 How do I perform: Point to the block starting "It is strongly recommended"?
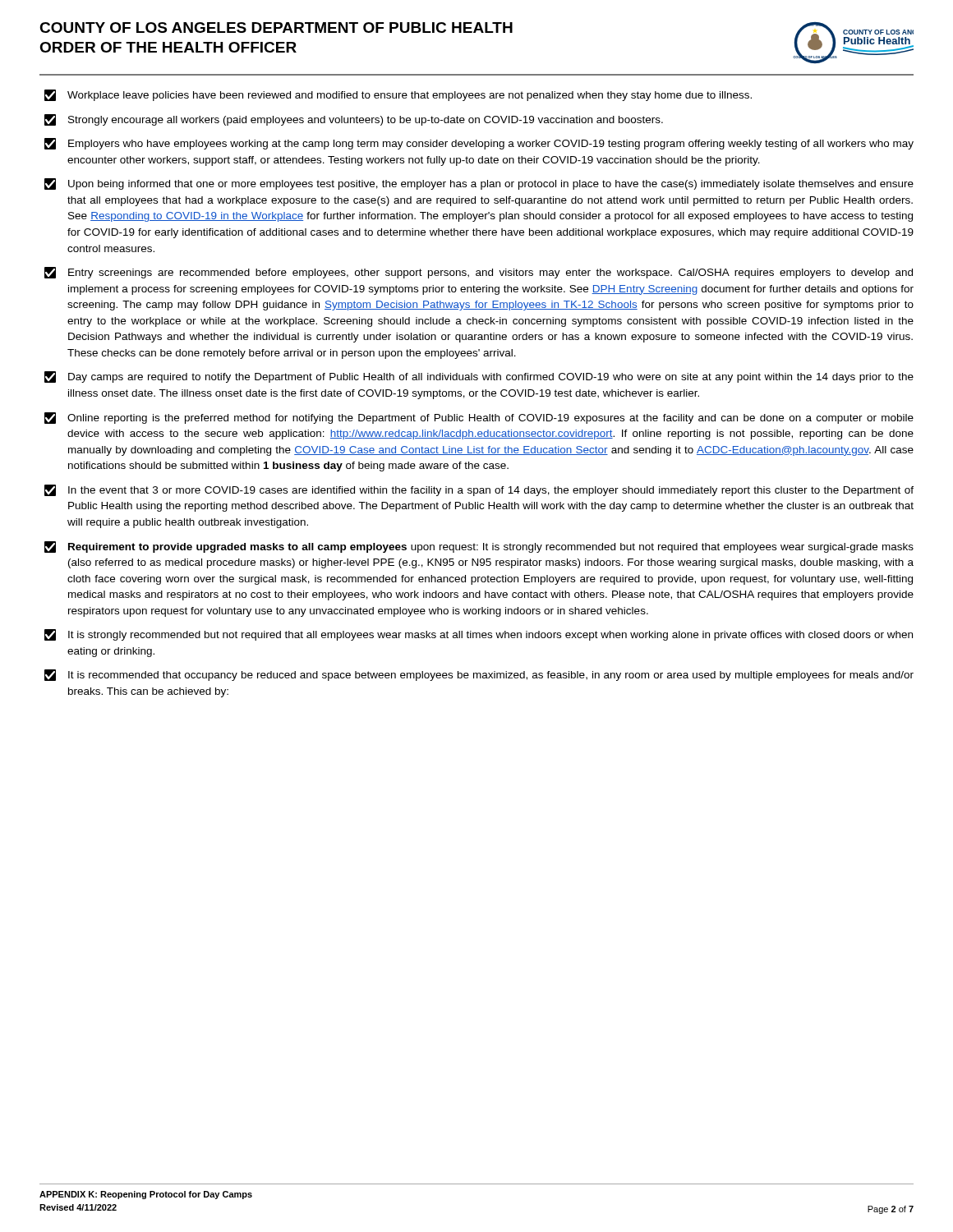click(x=476, y=643)
